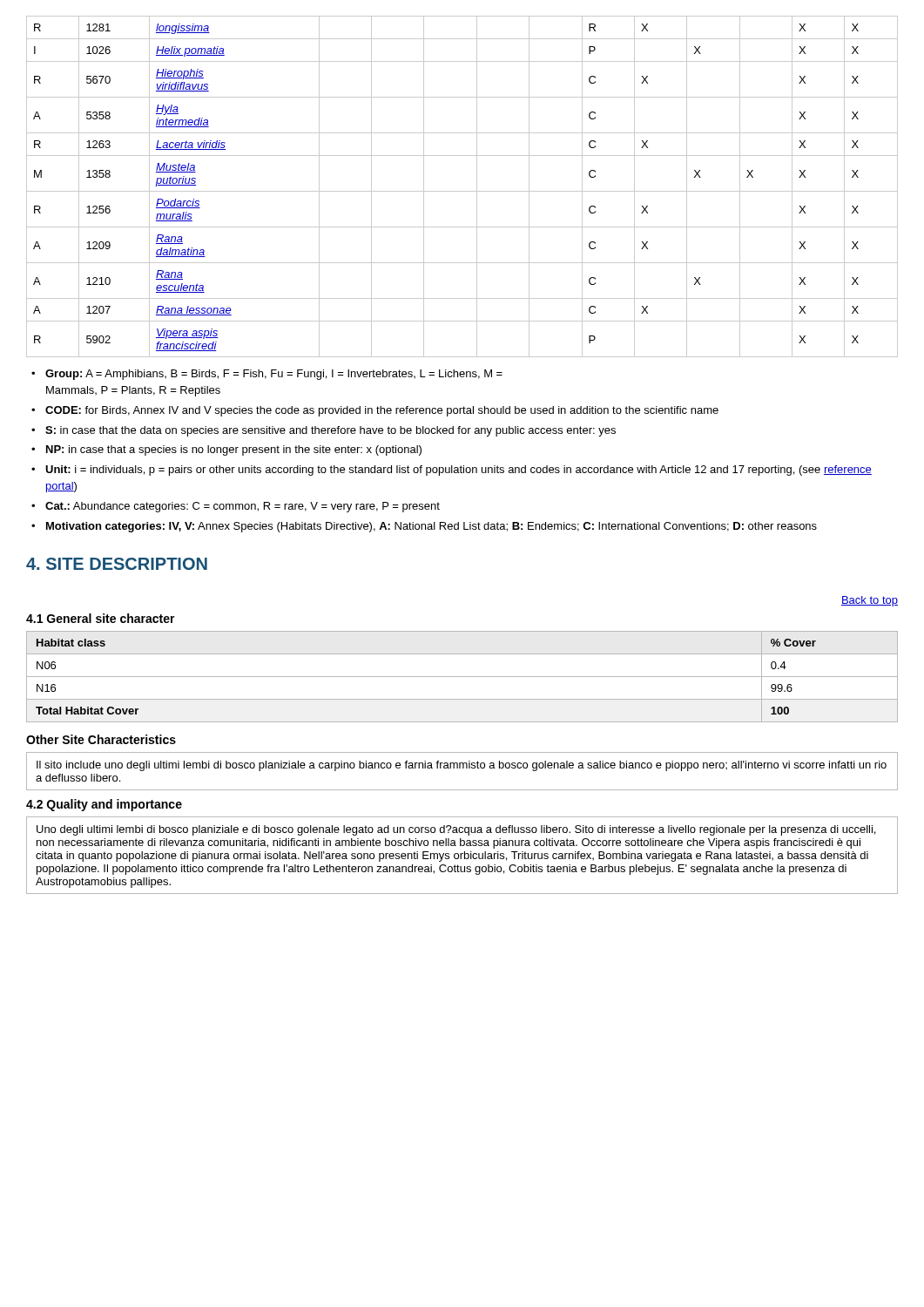Locate the element starting "NP: in case that"

234,449
